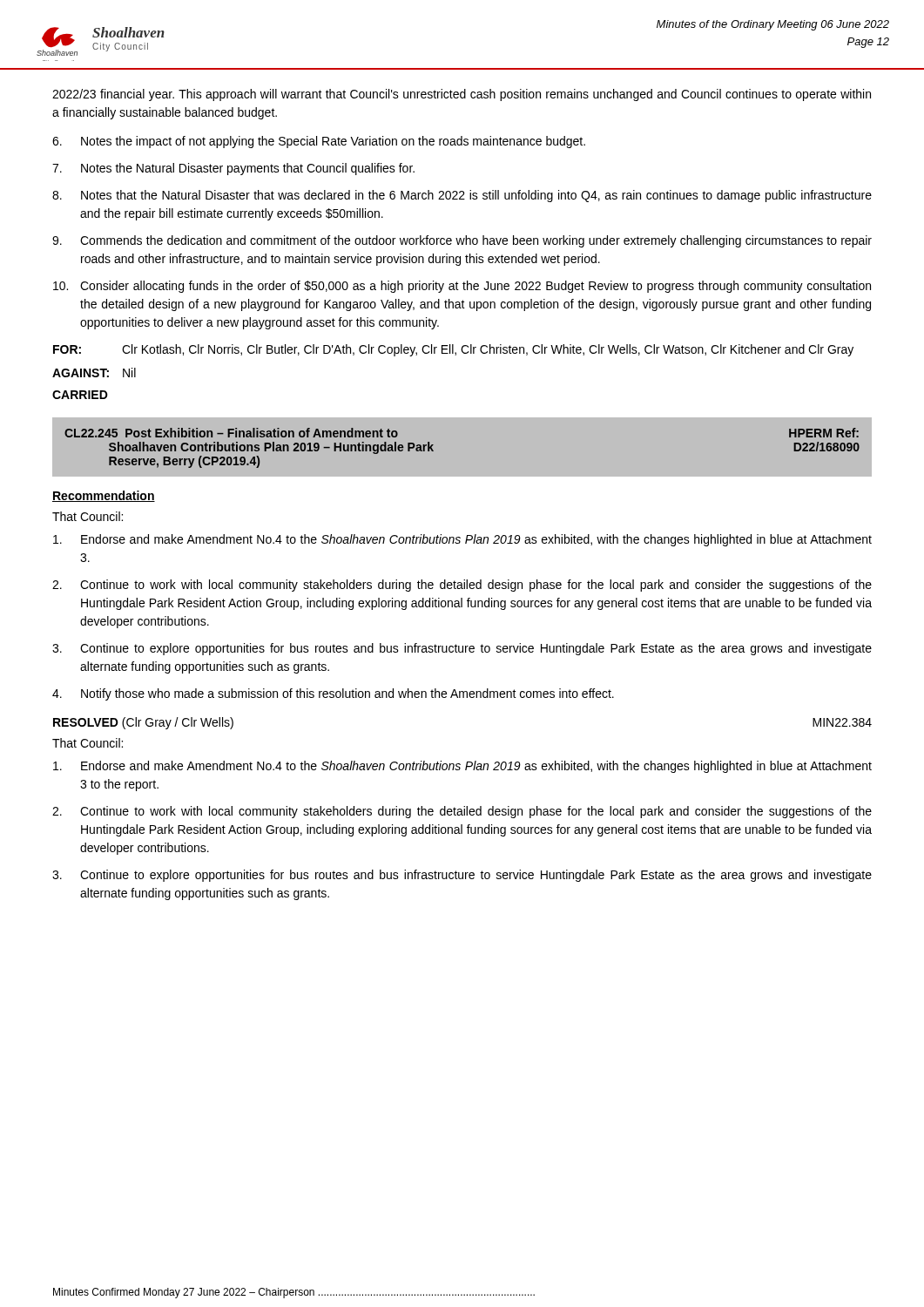Locate the text "RESOLVED (Clr Gray / Clr Wells) MIN22.384"
The image size is (924, 1307).
point(139,723)
